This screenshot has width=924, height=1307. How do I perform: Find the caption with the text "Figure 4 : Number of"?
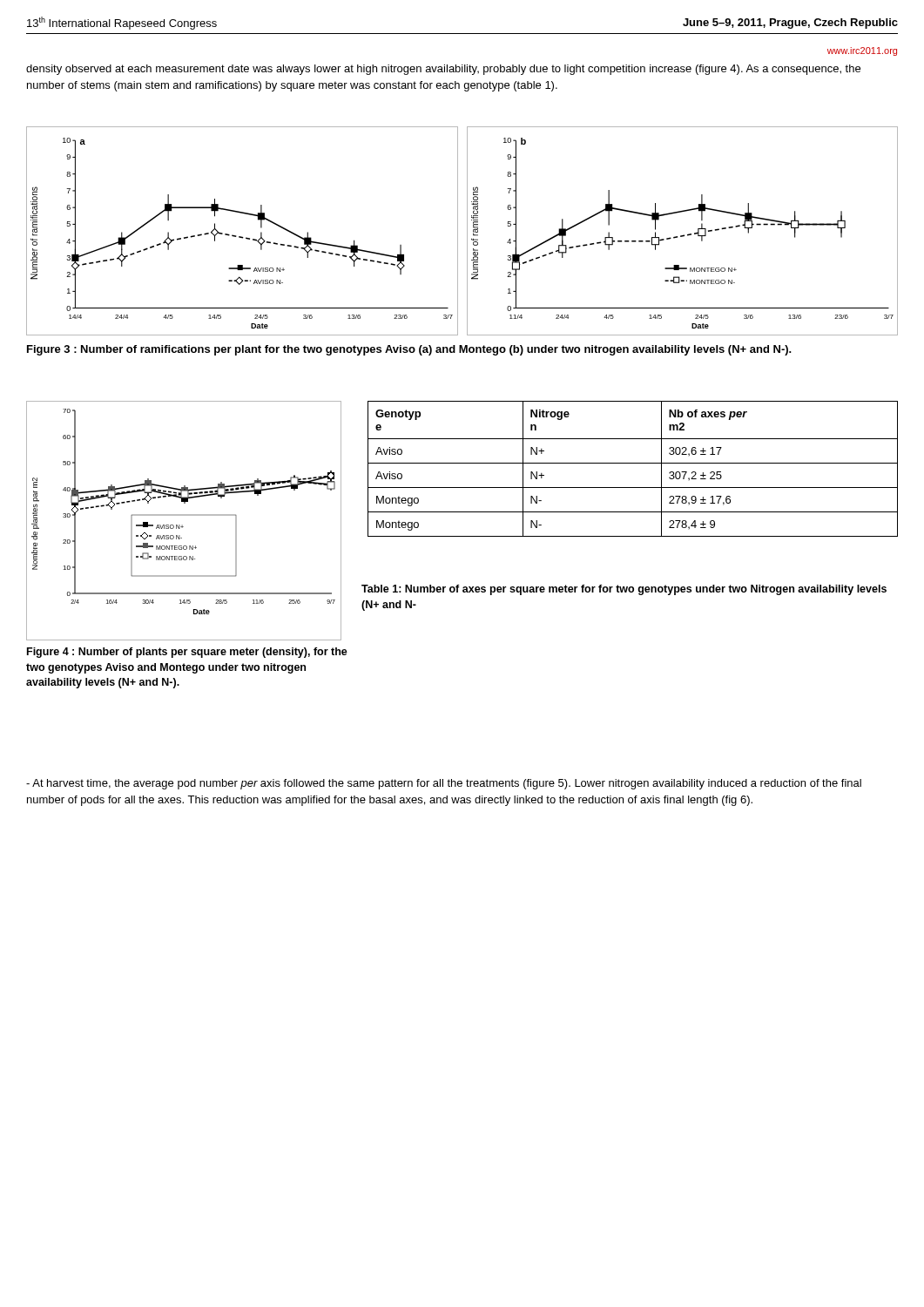tap(187, 667)
